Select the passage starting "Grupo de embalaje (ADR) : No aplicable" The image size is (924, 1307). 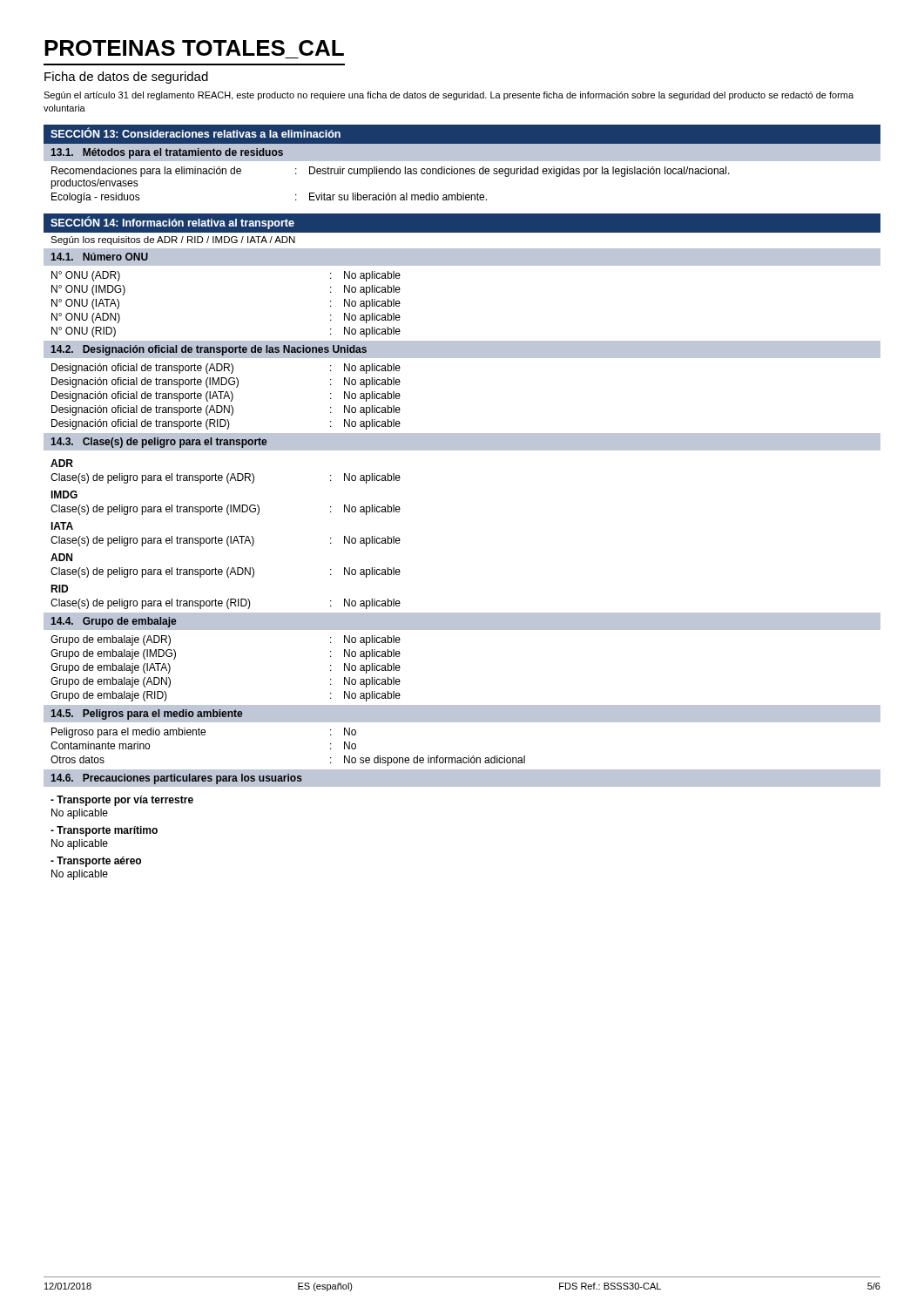(466, 639)
